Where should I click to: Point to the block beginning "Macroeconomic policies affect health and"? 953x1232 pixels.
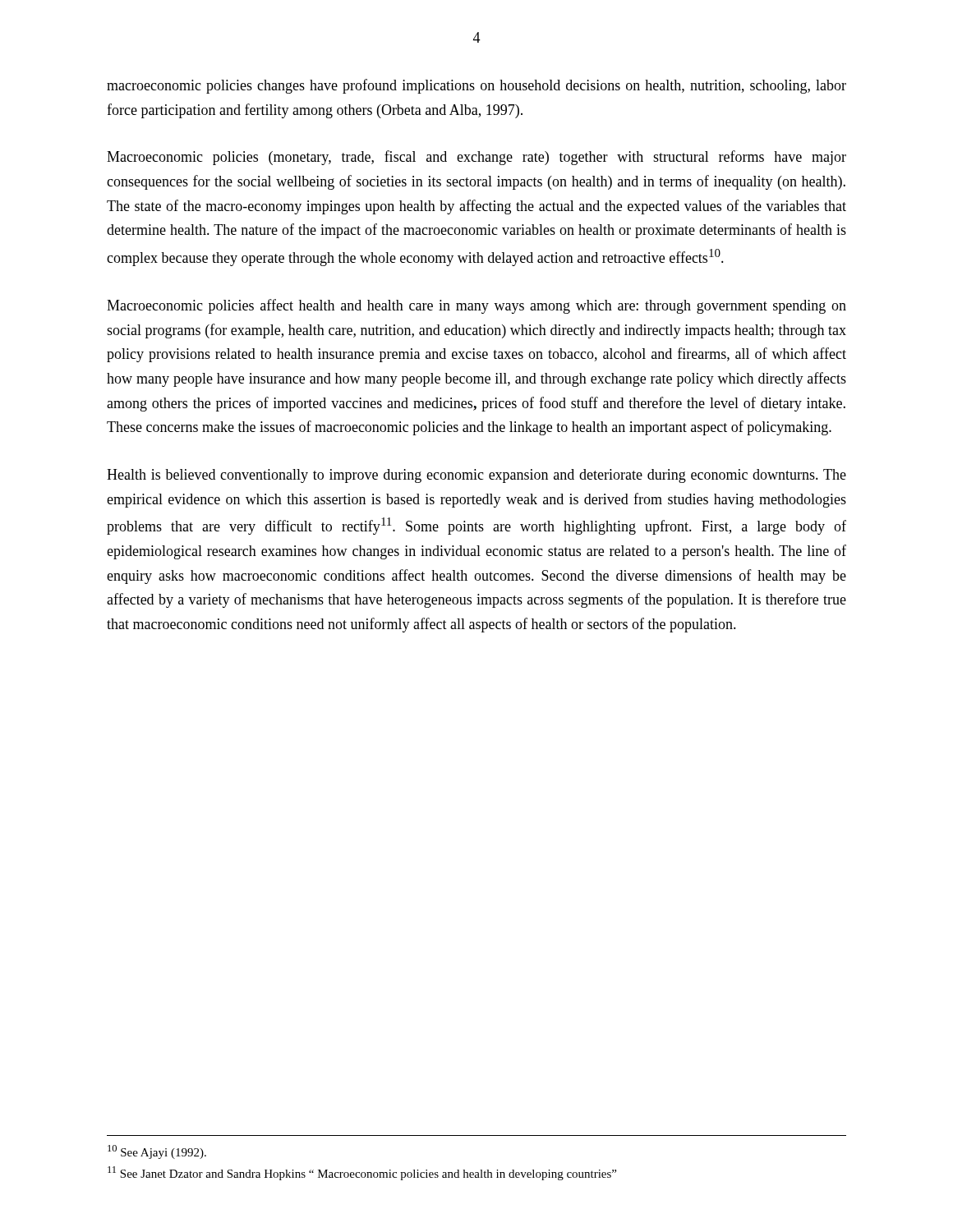click(476, 366)
